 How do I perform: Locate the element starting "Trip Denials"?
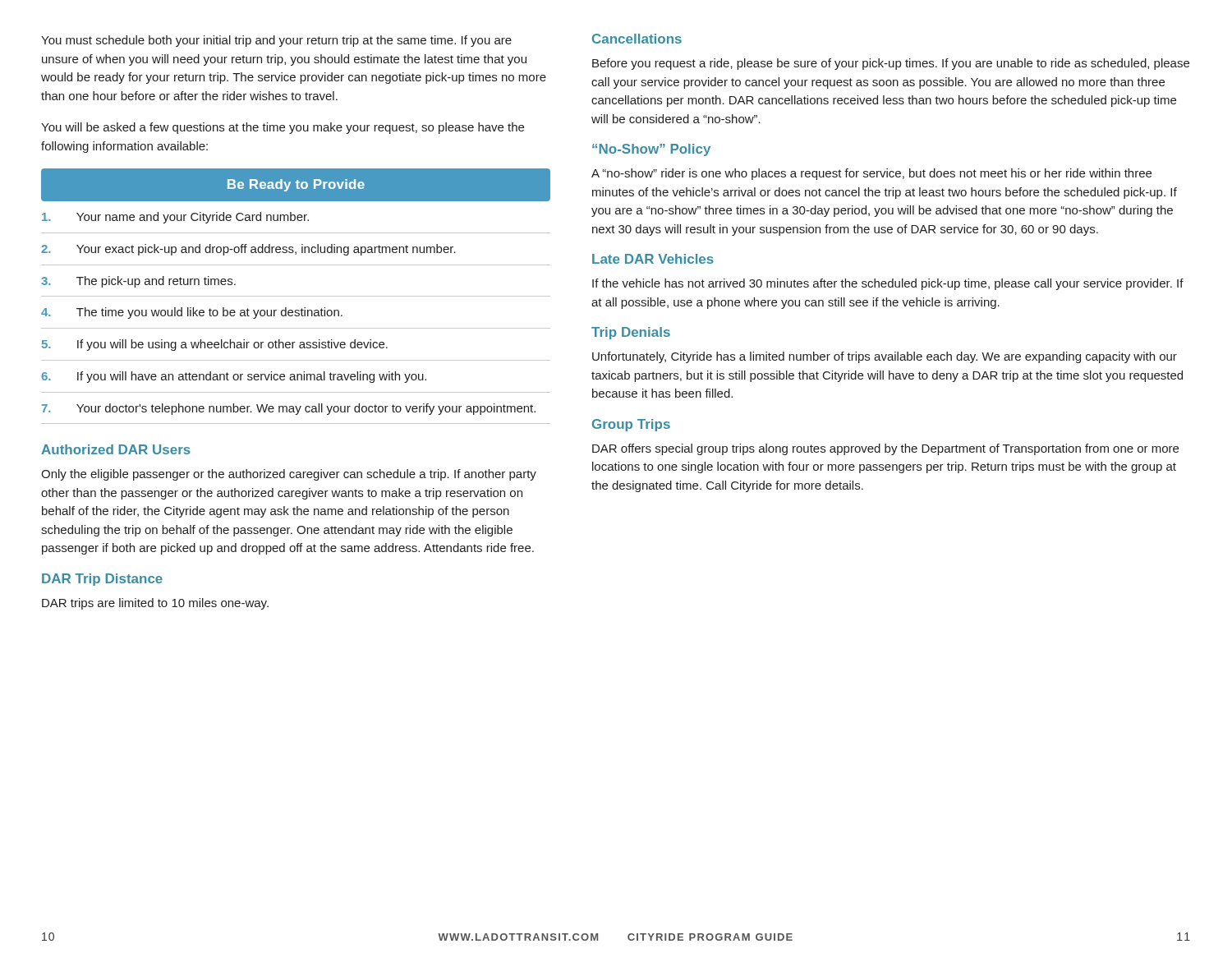(x=631, y=332)
